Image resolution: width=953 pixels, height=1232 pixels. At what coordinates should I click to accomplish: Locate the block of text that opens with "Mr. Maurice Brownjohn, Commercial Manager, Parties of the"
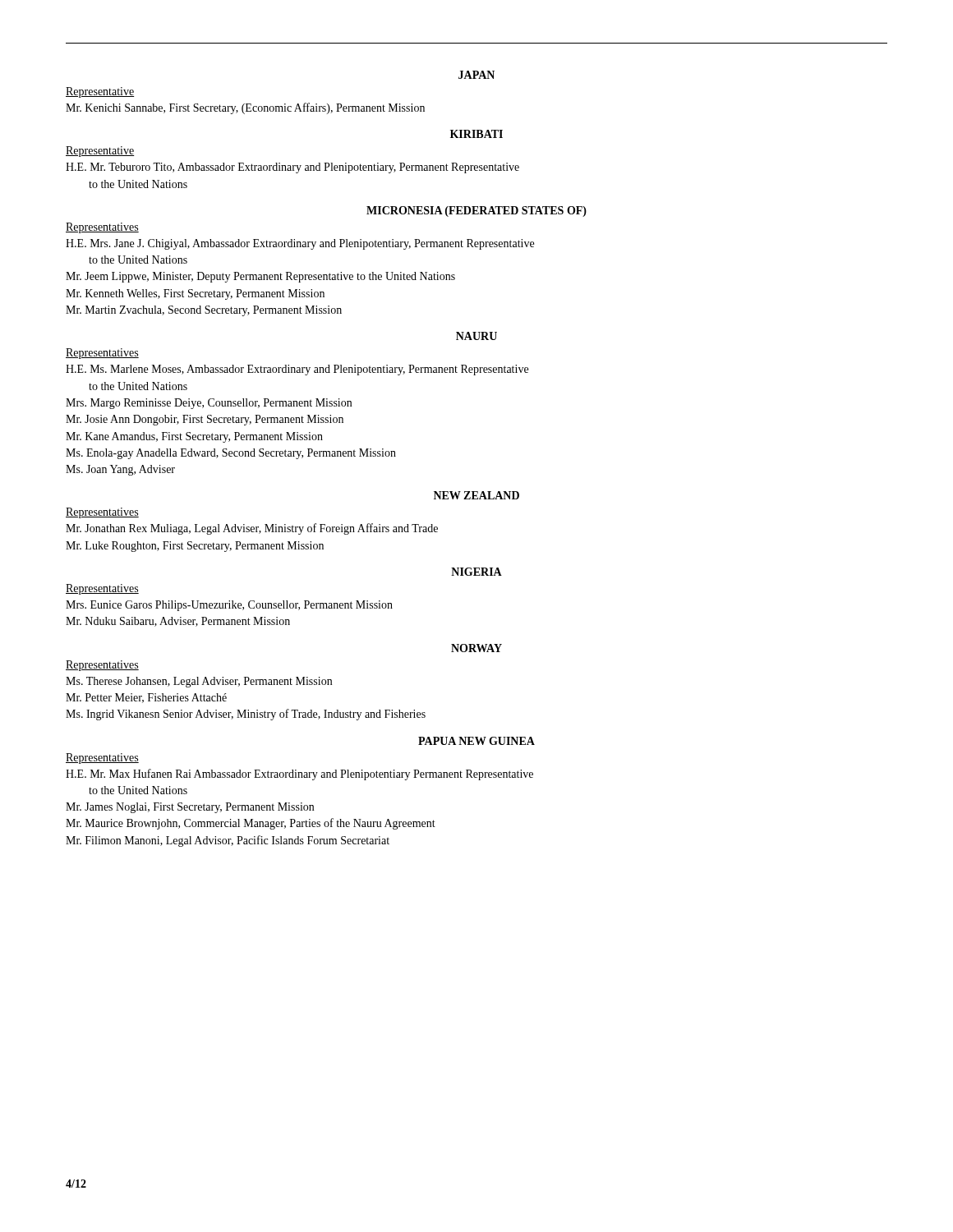250,824
